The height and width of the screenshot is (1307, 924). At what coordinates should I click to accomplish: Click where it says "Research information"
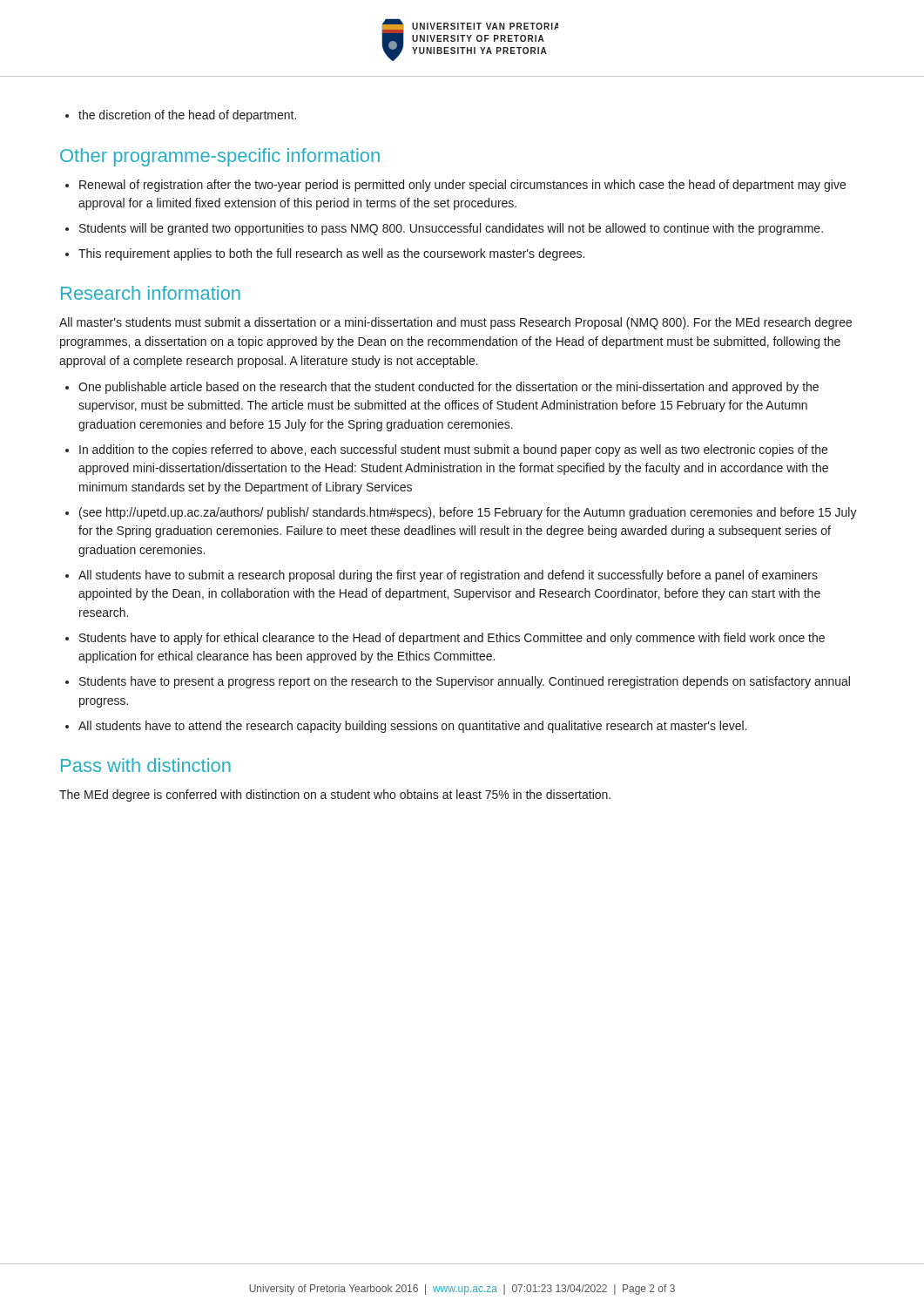tap(150, 294)
